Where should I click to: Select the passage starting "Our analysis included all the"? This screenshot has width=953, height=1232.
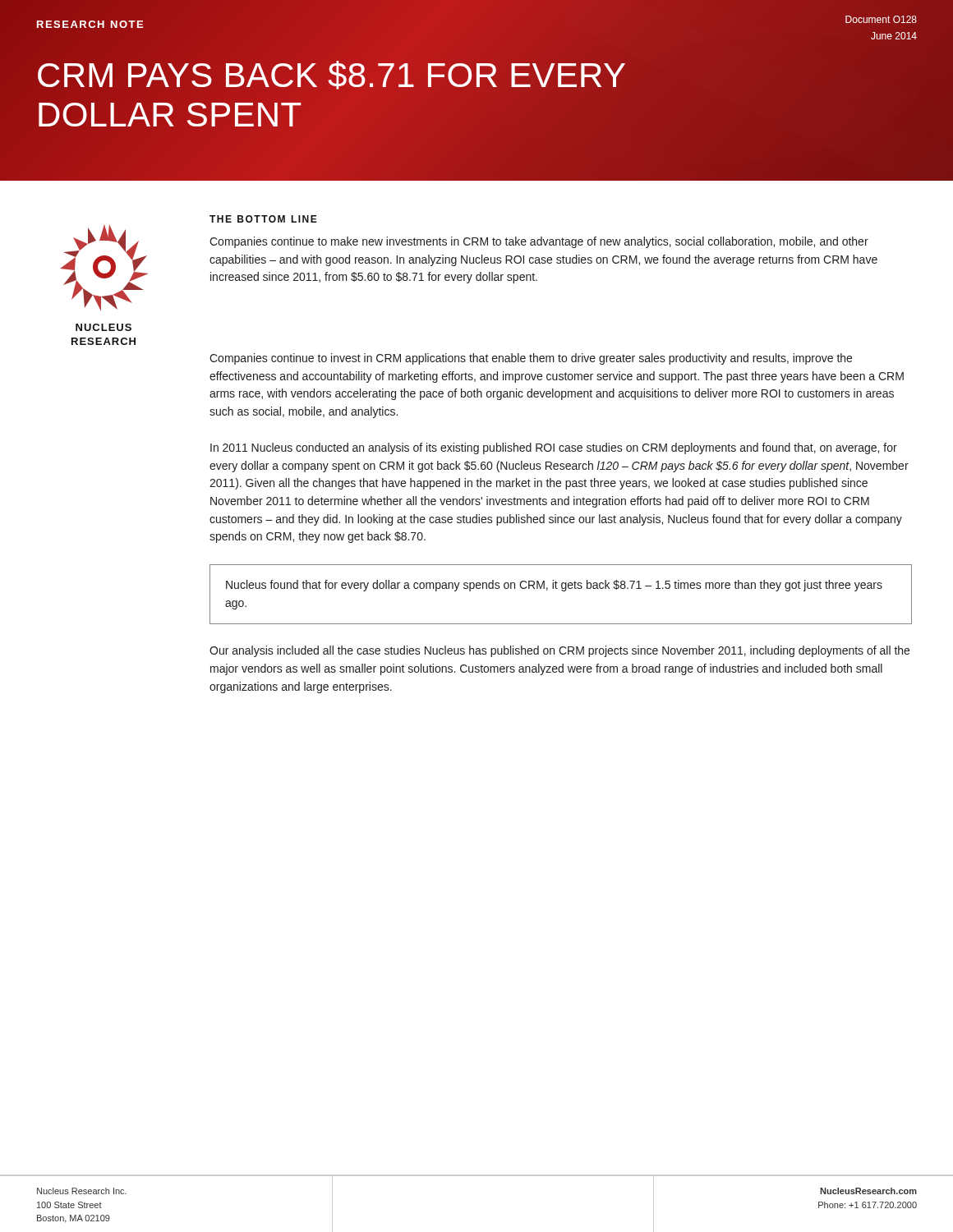pos(560,669)
